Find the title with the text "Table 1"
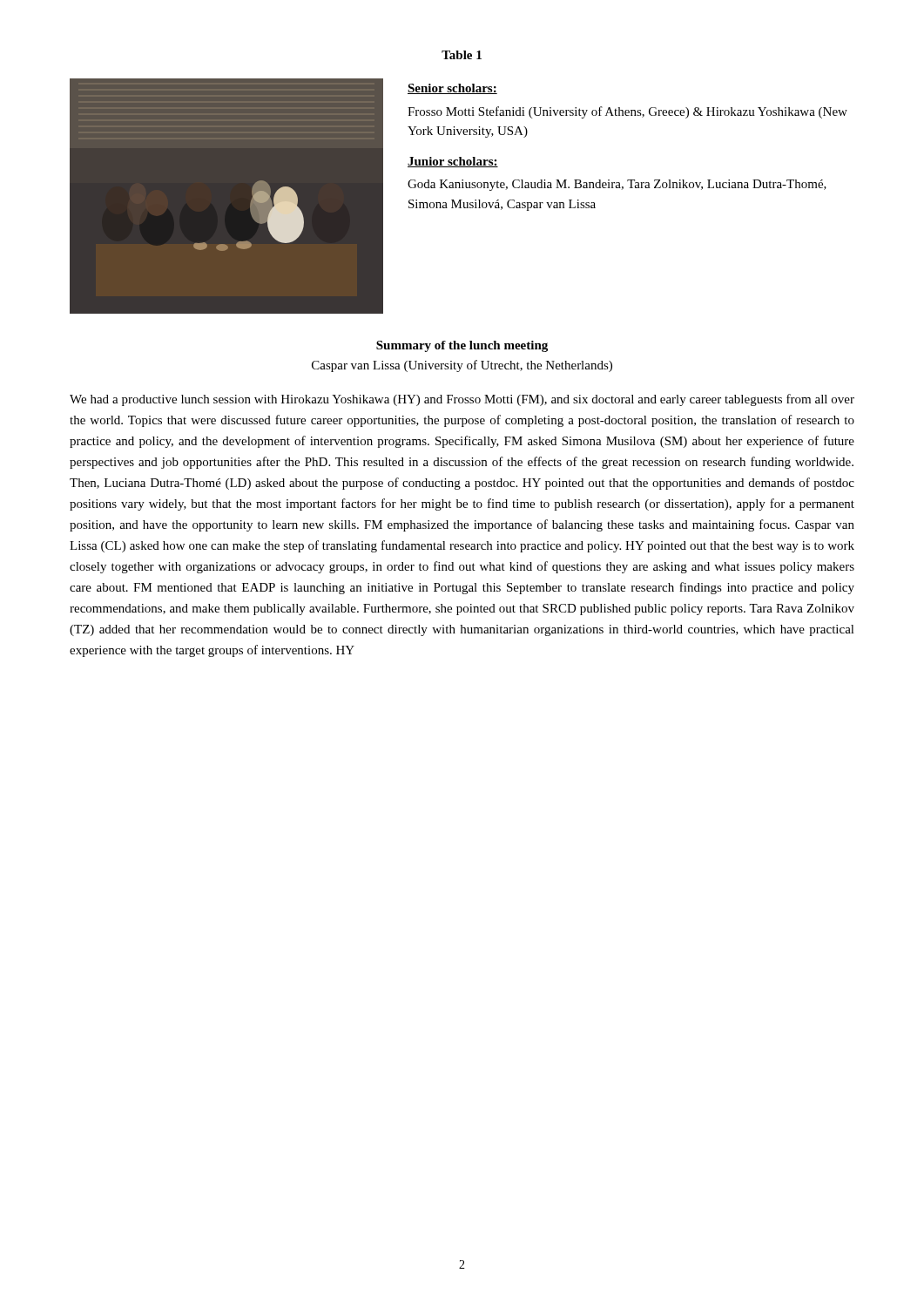 click(462, 55)
